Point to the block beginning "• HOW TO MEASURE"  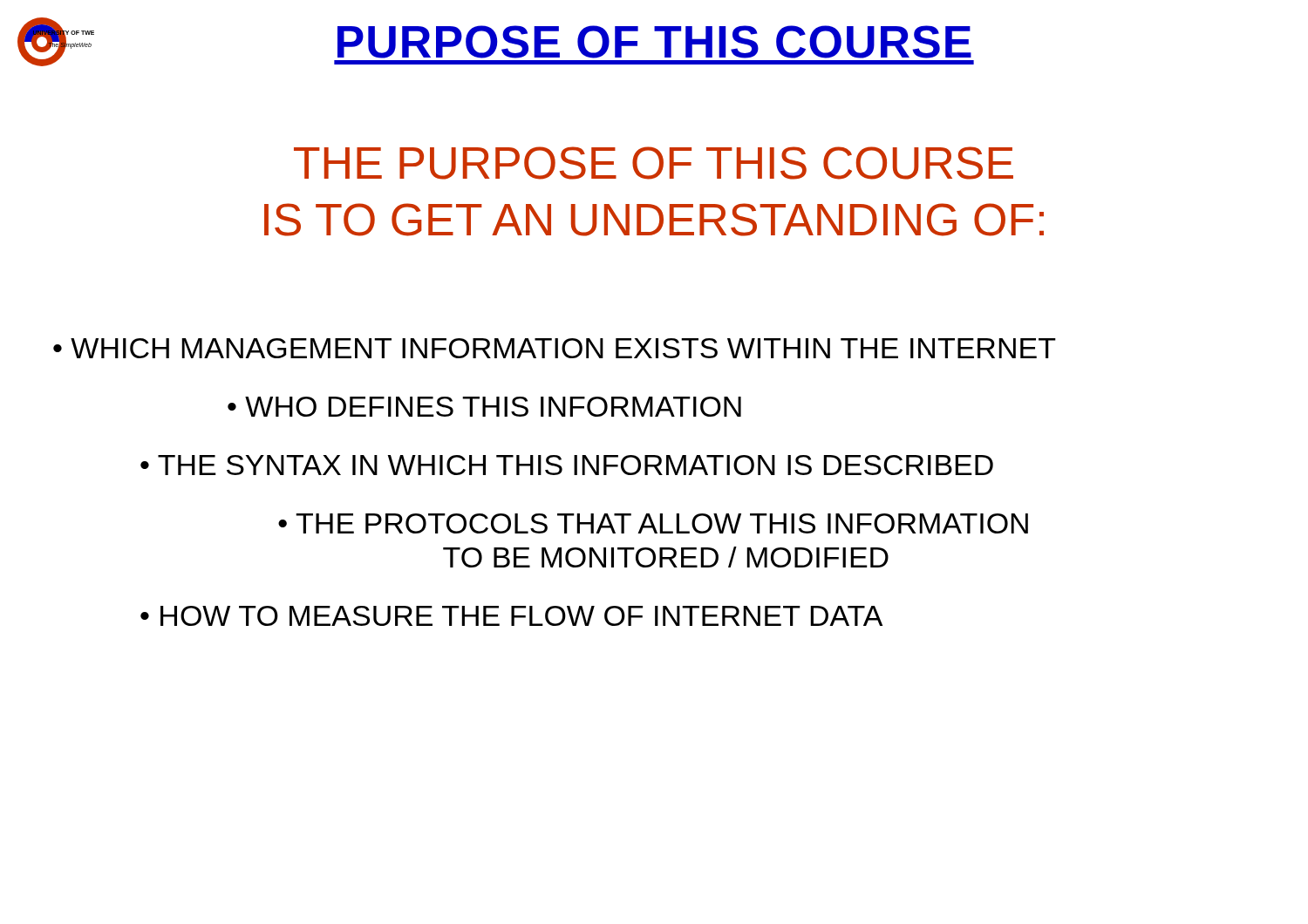pyautogui.click(x=511, y=615)
